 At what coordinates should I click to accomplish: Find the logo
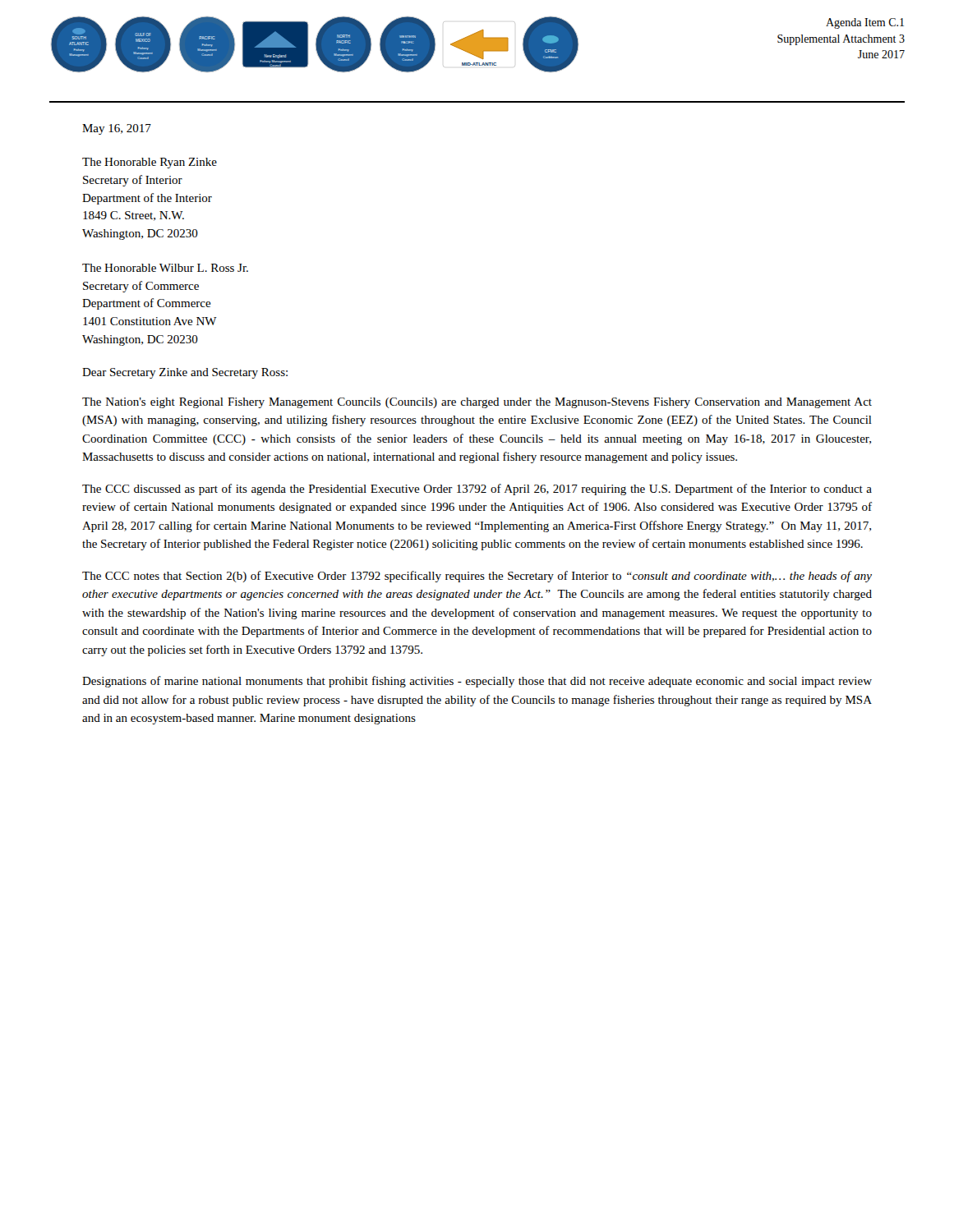pyautogui.click(x=315, y=44)
